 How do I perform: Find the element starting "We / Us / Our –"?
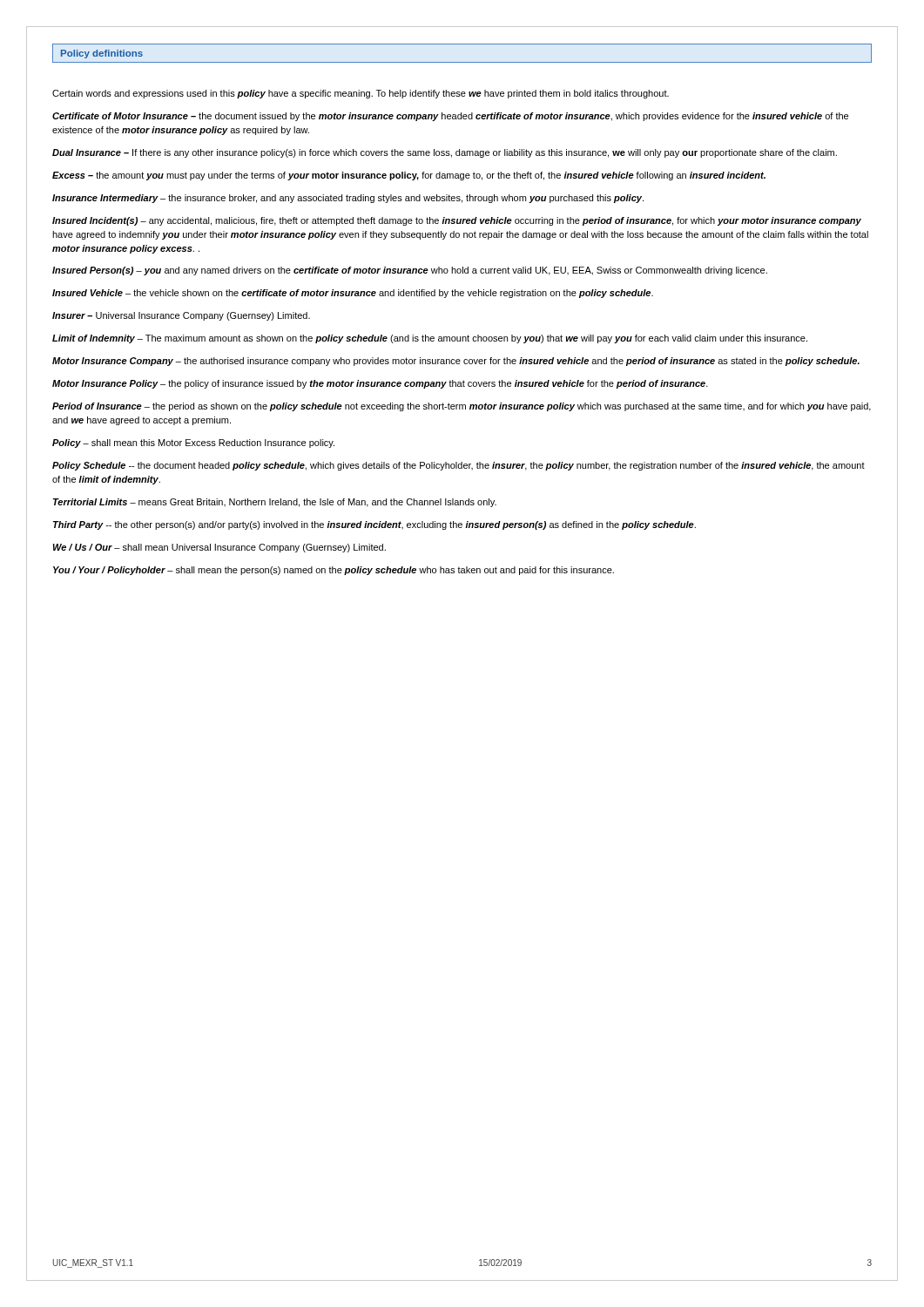pos(219,547)
